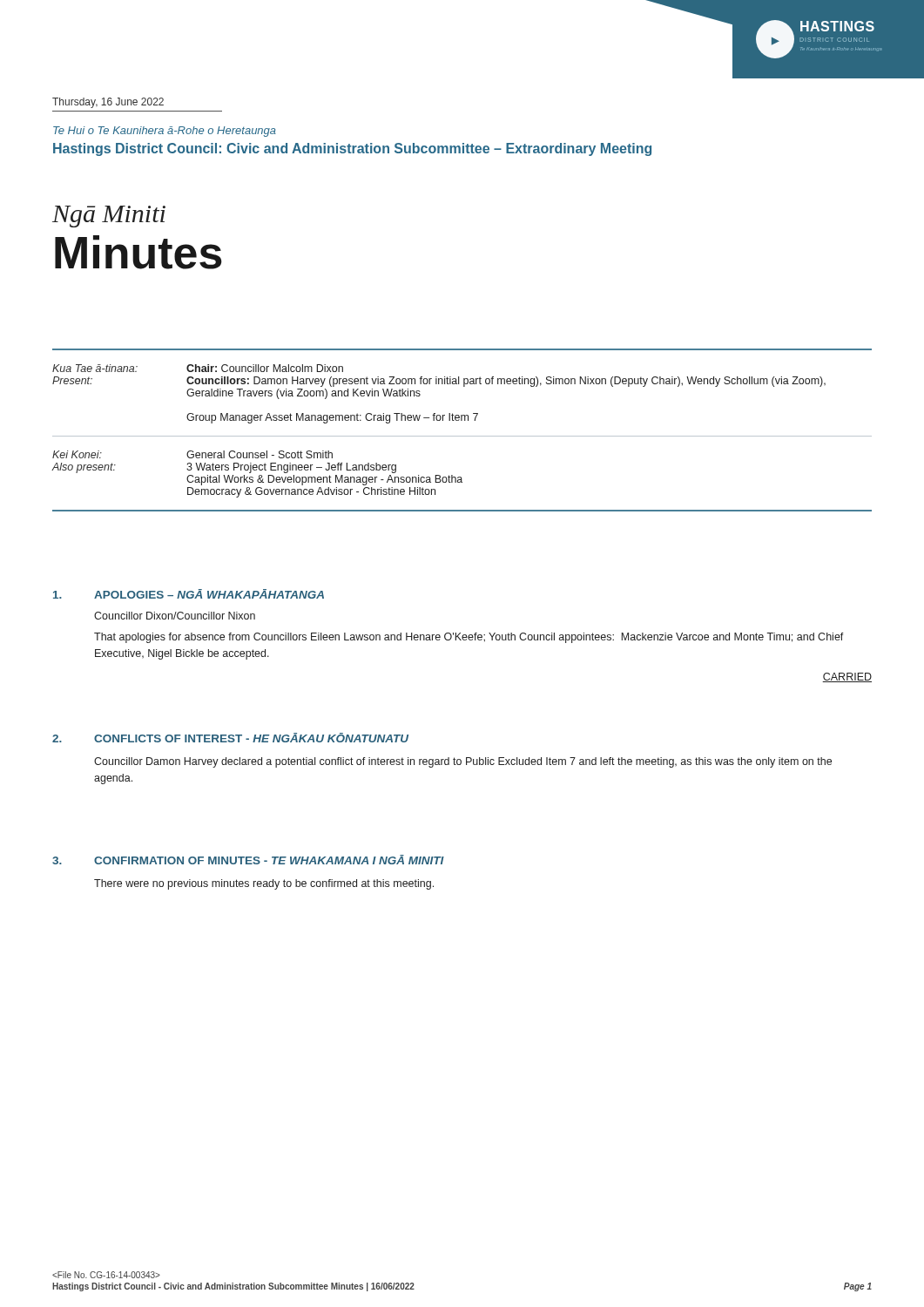Screen dimensions: 1307x924
Task: Click on the text block that reads "There were no"
Action: [264, 884]
